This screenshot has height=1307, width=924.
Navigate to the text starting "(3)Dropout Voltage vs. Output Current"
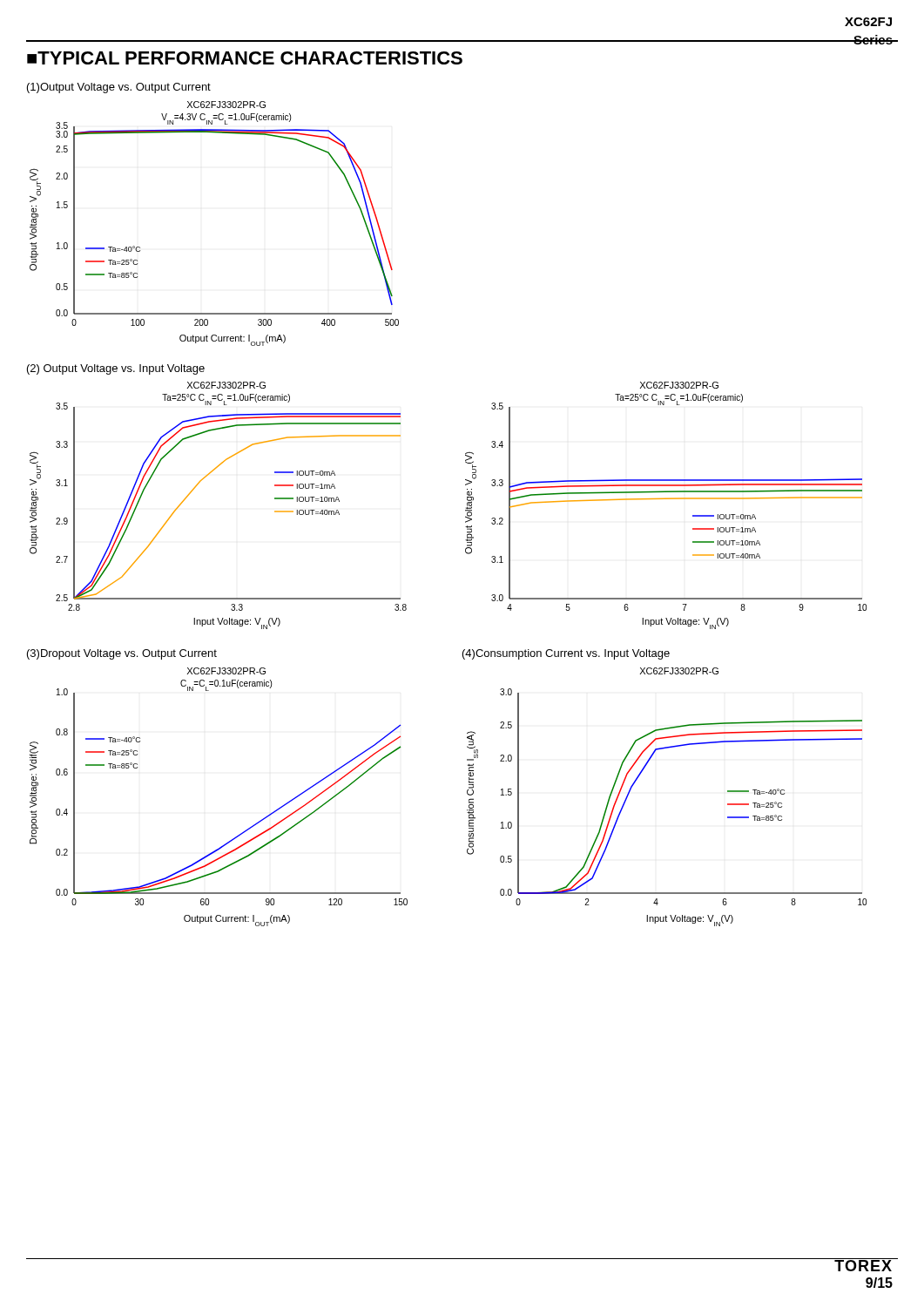click(121, 653)
